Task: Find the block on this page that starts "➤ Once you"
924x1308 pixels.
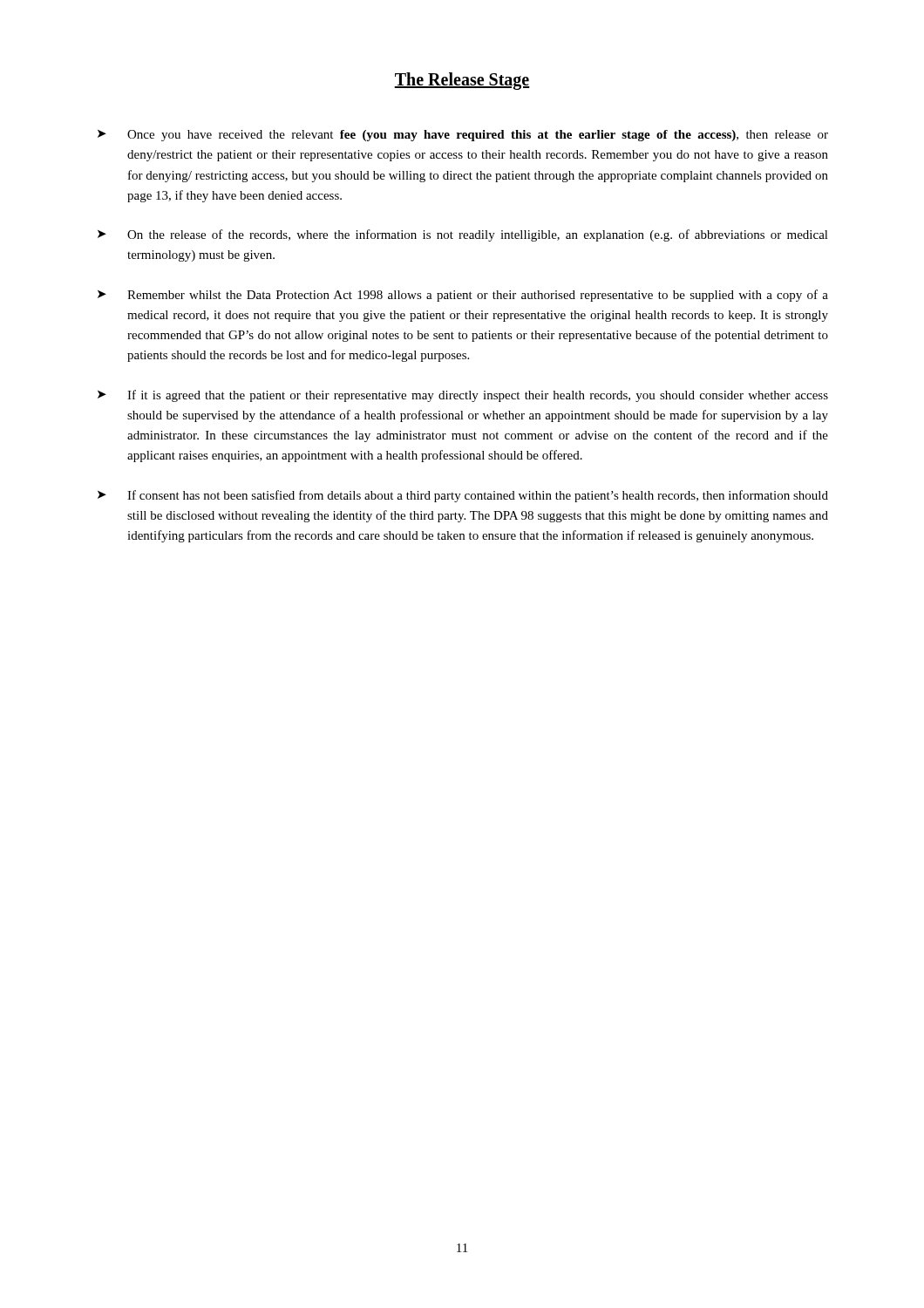Action: (x=462, y=165)
